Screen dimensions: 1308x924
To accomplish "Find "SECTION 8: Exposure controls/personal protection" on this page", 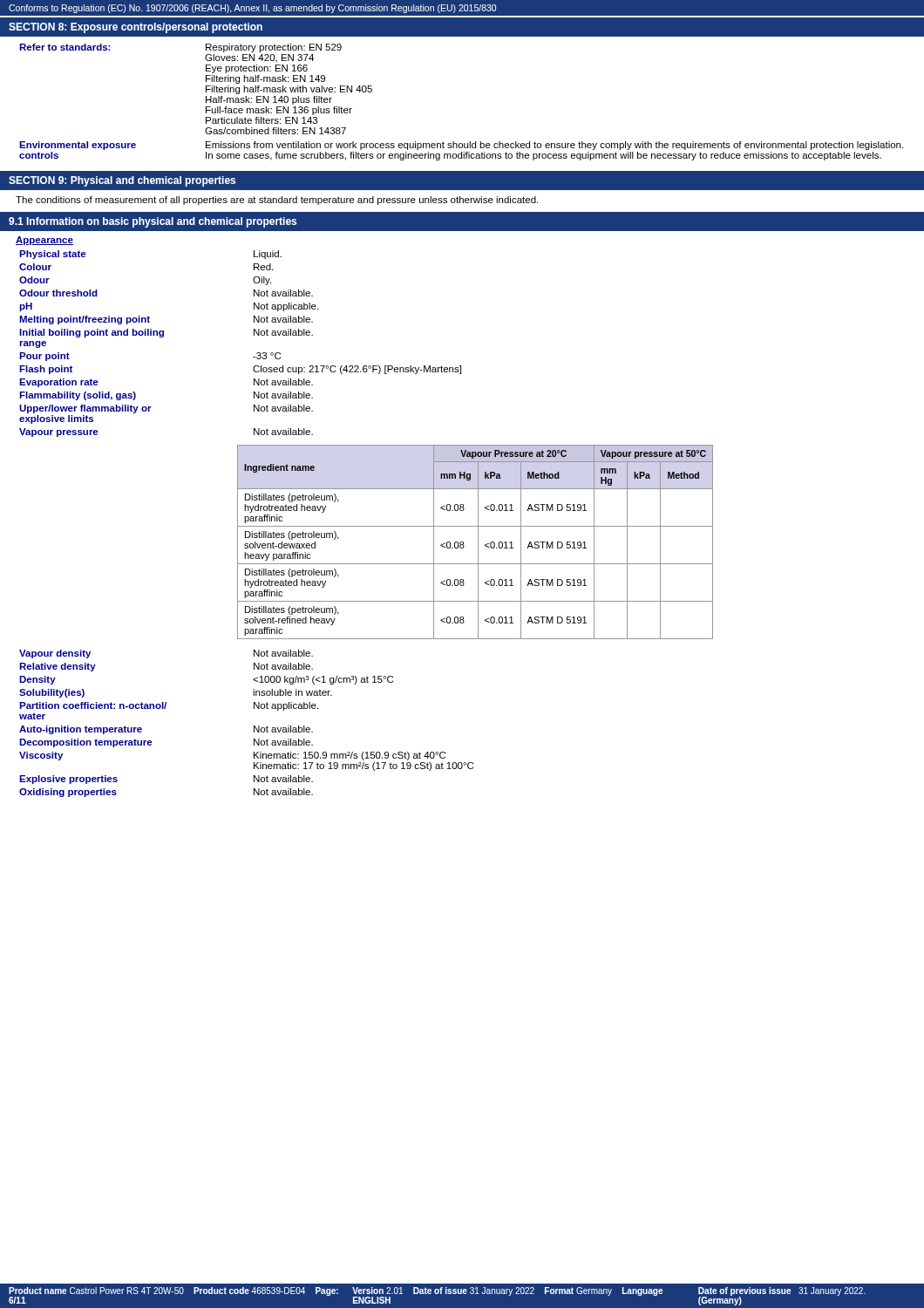I will [136, 27].
